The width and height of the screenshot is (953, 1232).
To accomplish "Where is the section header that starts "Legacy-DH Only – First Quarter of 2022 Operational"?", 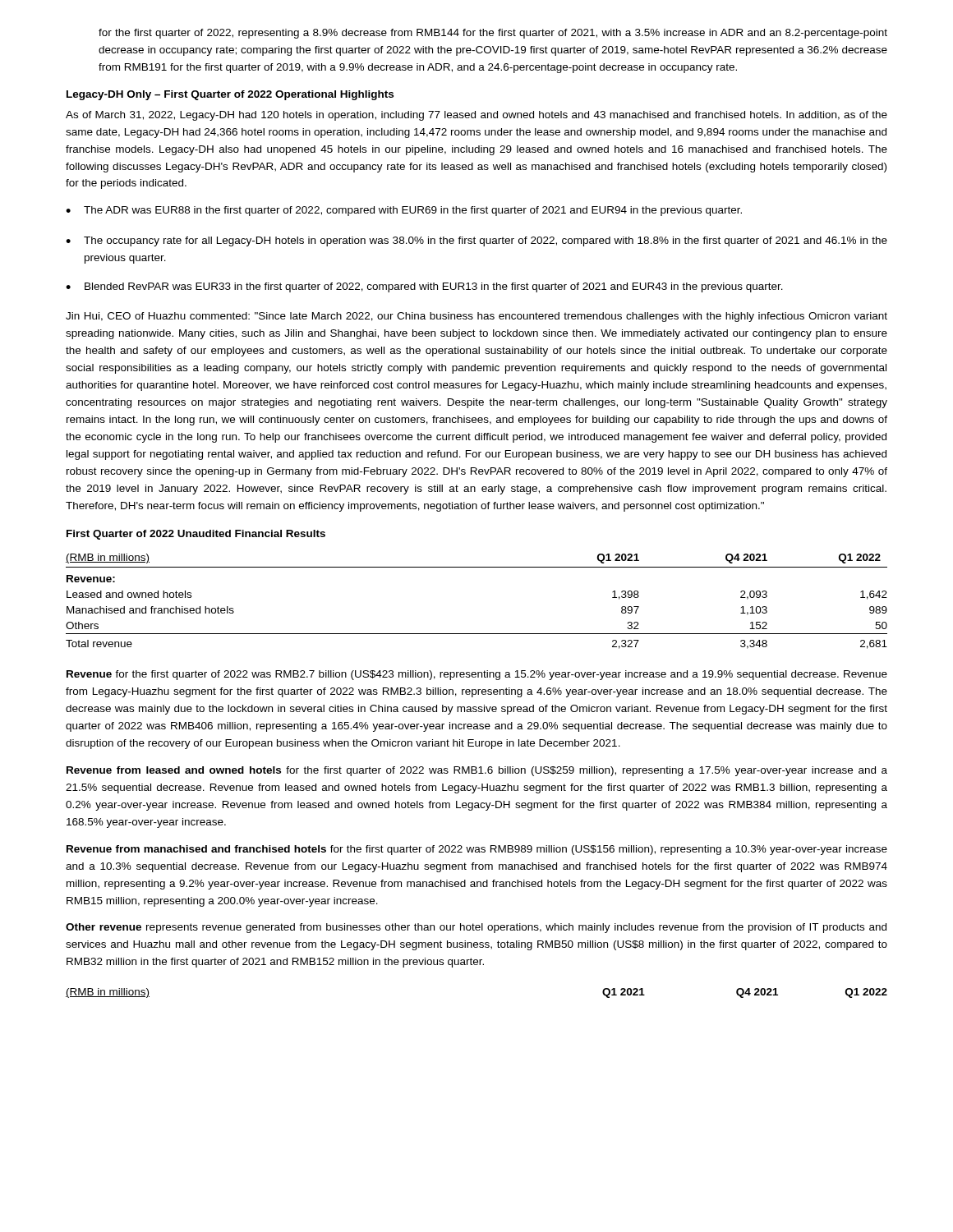I will point(230,94).
